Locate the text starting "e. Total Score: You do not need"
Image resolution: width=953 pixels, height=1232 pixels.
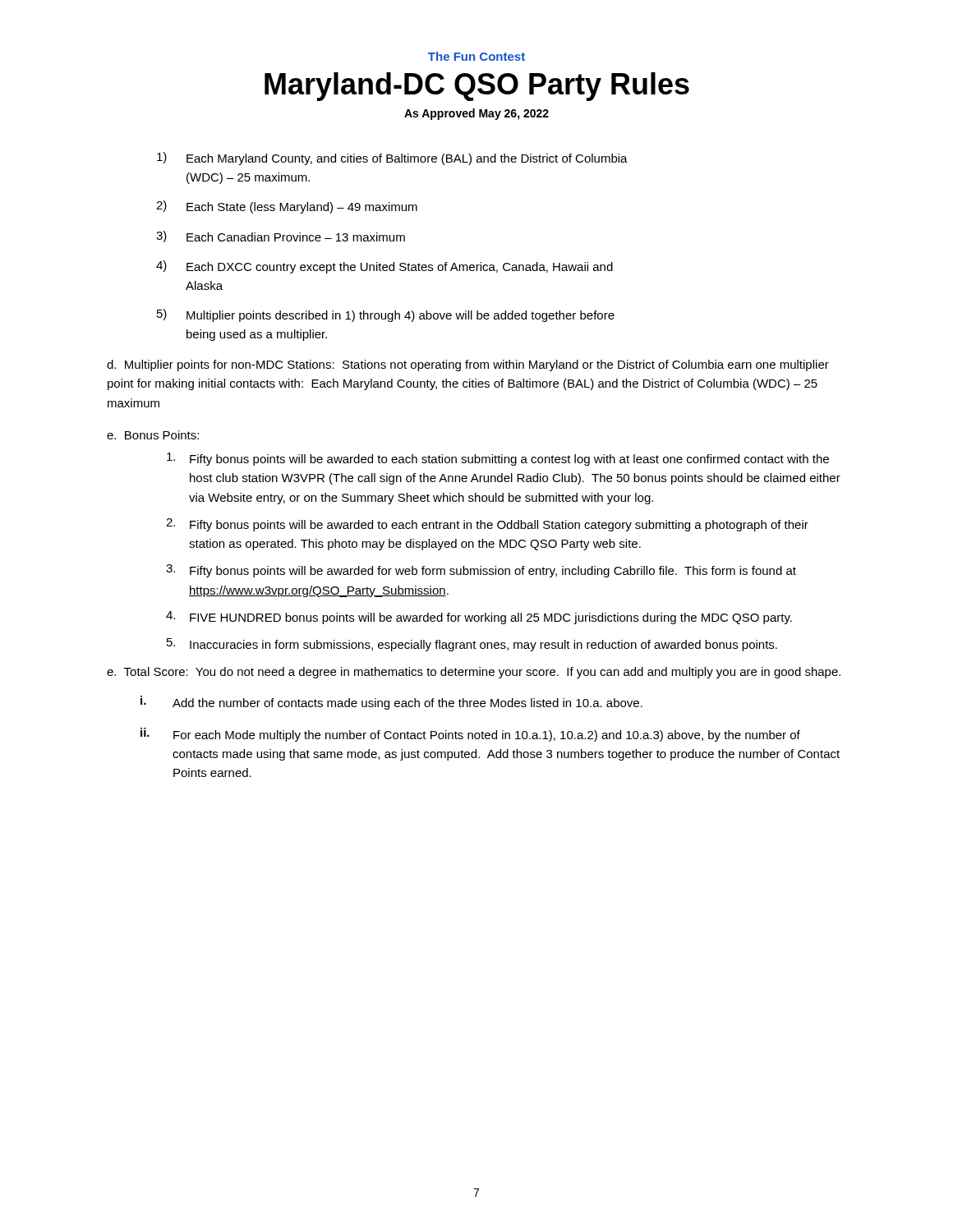474,672
